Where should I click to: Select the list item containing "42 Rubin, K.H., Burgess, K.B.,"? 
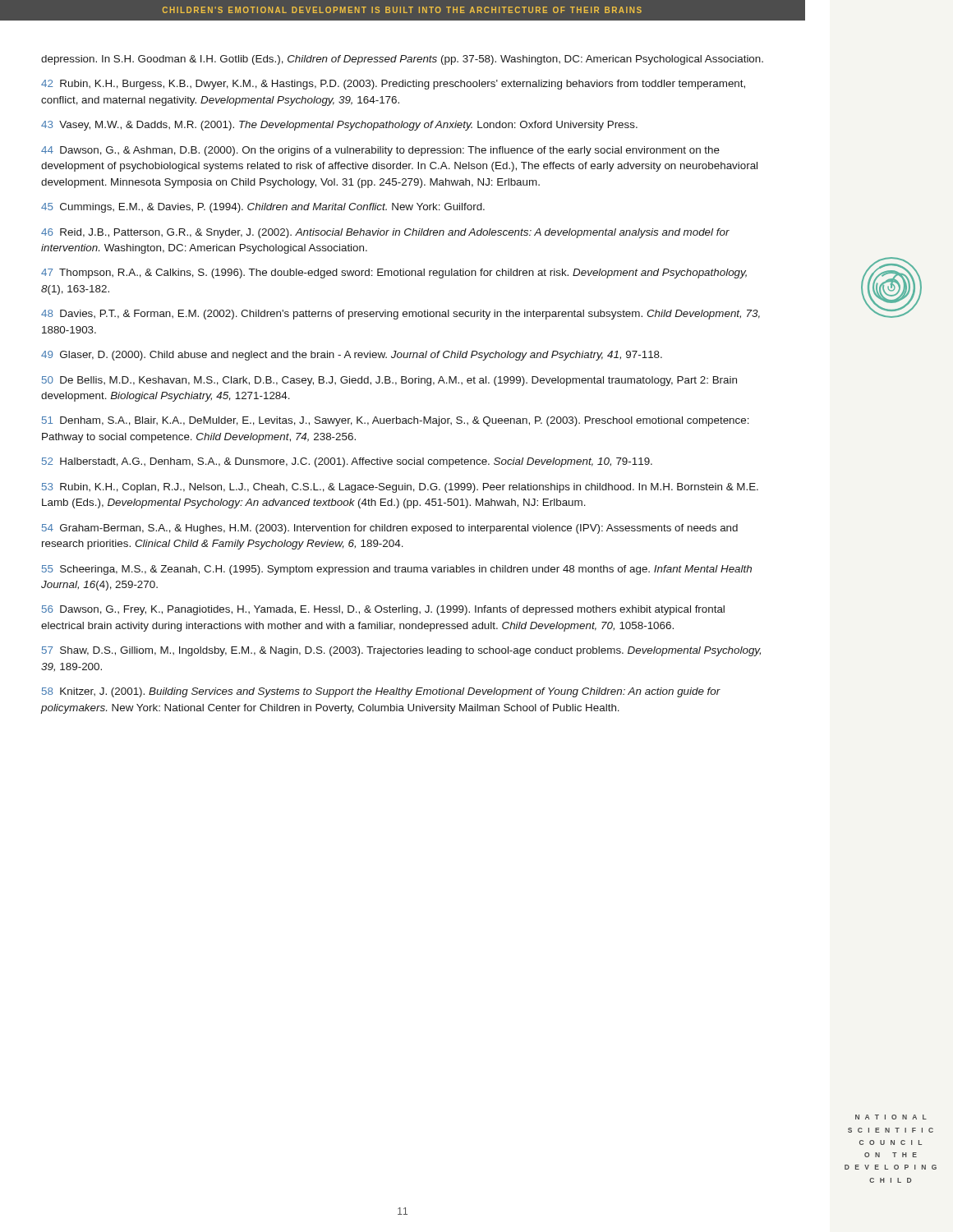(x=394, y=92)
